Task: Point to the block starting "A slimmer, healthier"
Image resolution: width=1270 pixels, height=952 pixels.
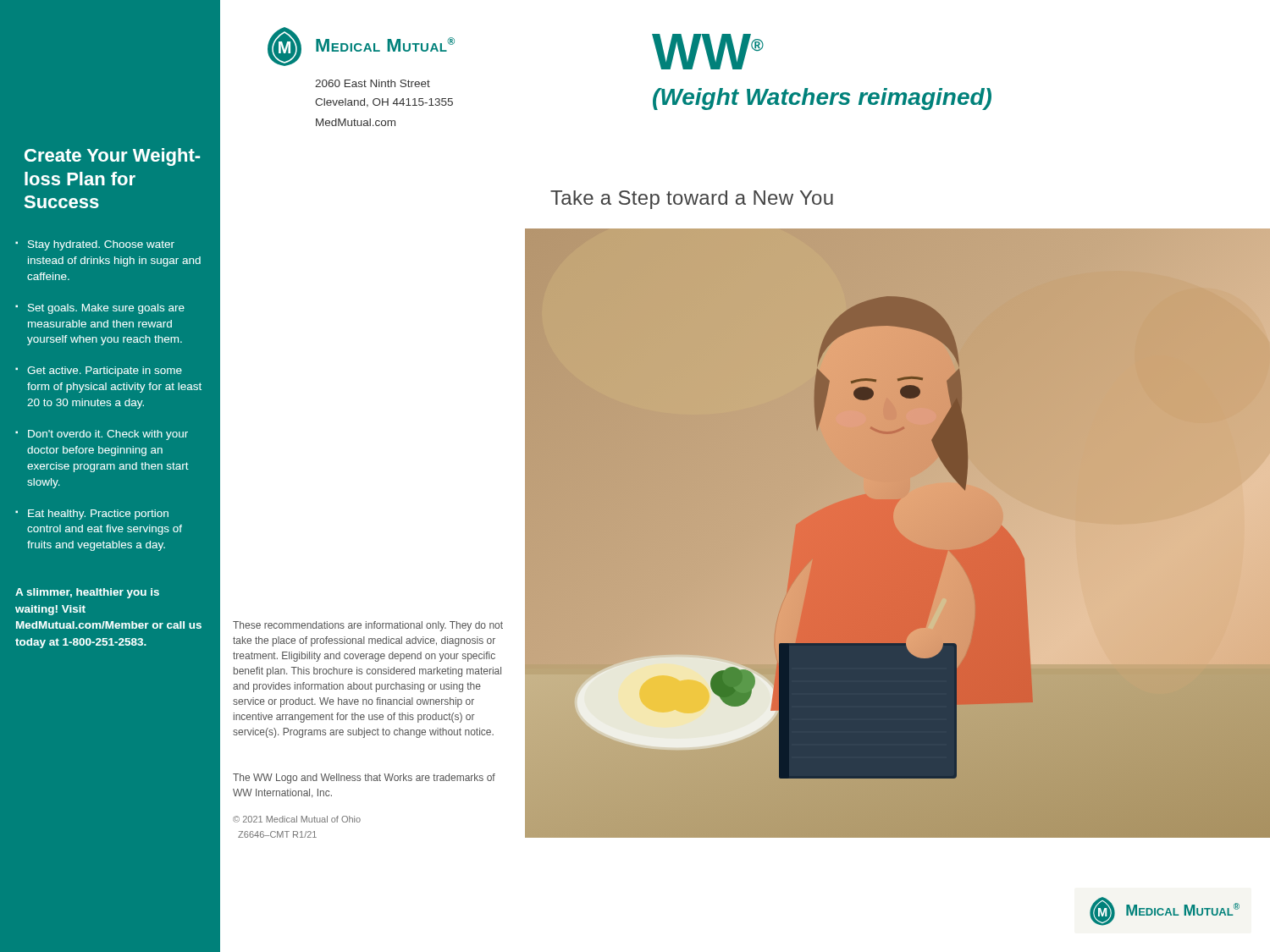Action: (x=109, y=617)
